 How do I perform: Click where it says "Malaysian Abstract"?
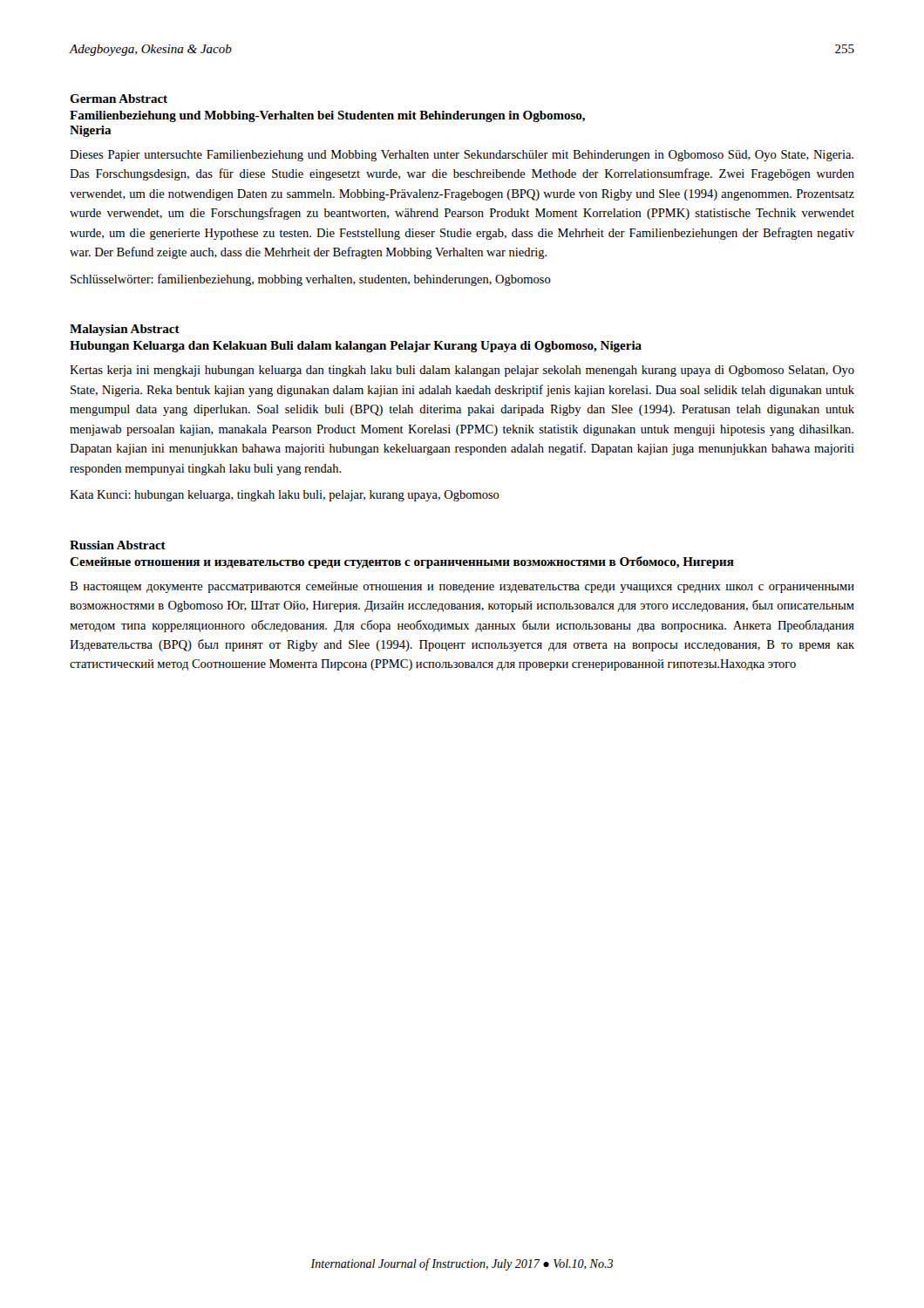point(124,329)
